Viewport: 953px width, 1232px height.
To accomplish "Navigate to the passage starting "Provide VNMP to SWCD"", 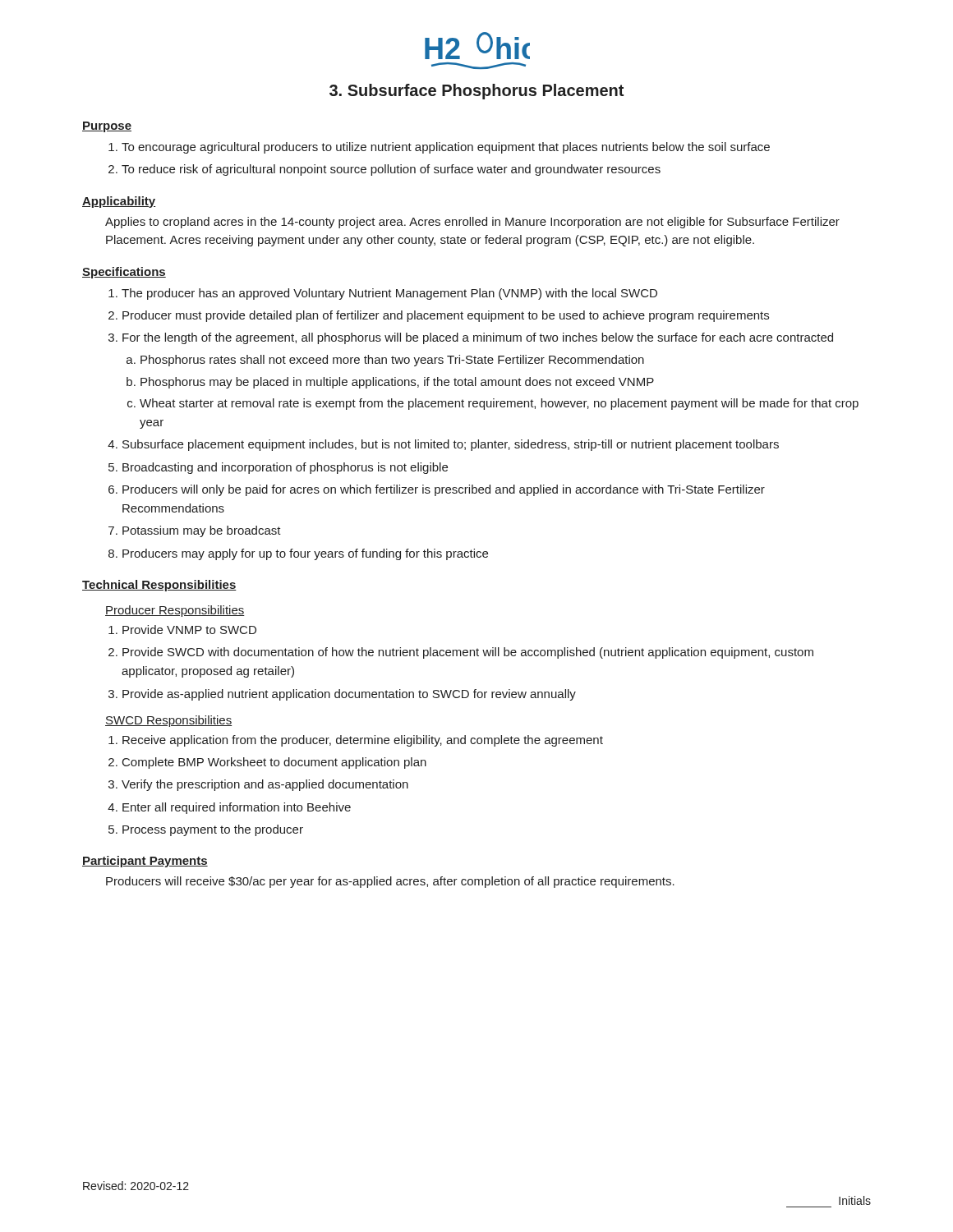I will click(189, 629).
